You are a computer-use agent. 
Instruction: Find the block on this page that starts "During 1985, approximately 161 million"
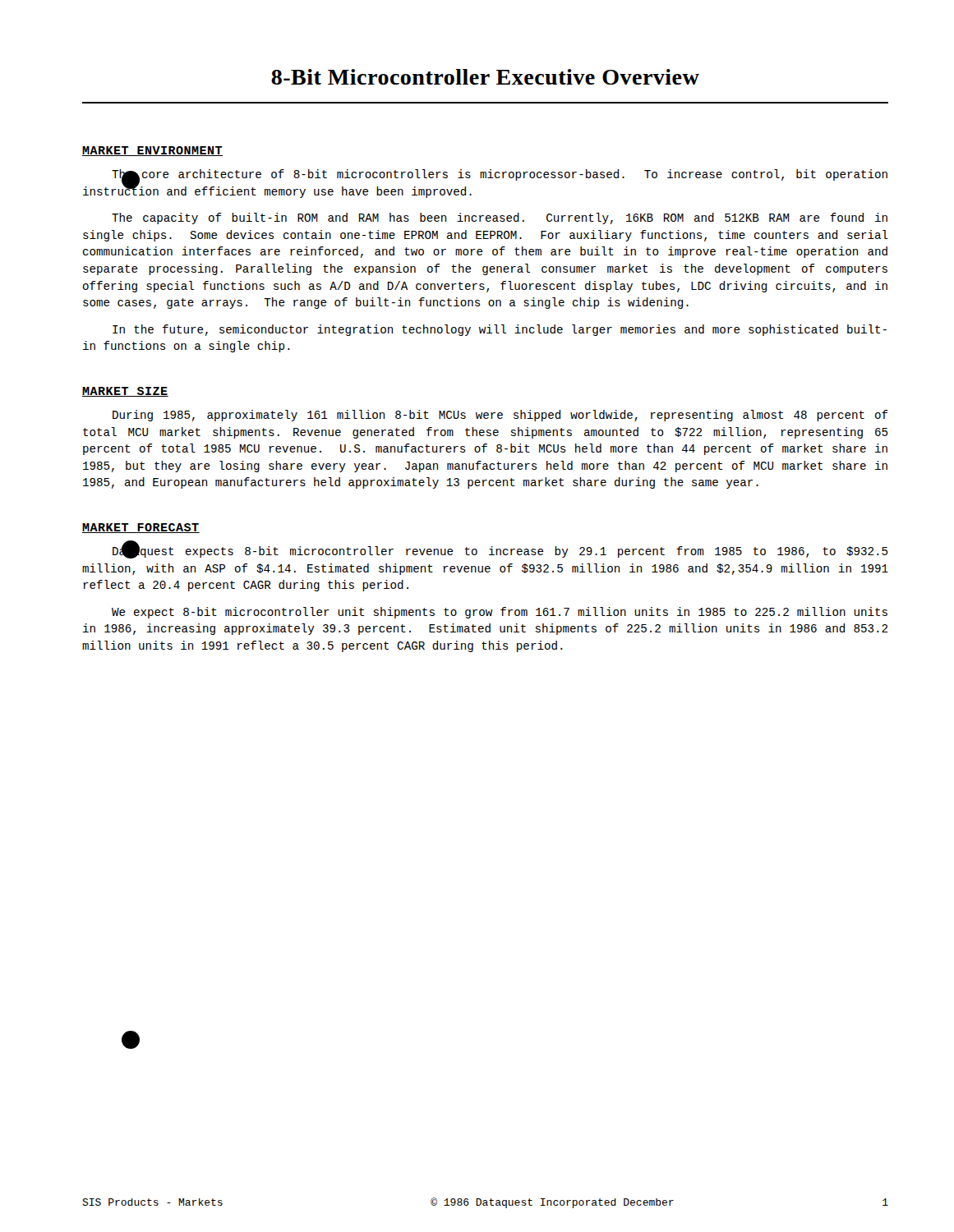(x=485, y=449)
